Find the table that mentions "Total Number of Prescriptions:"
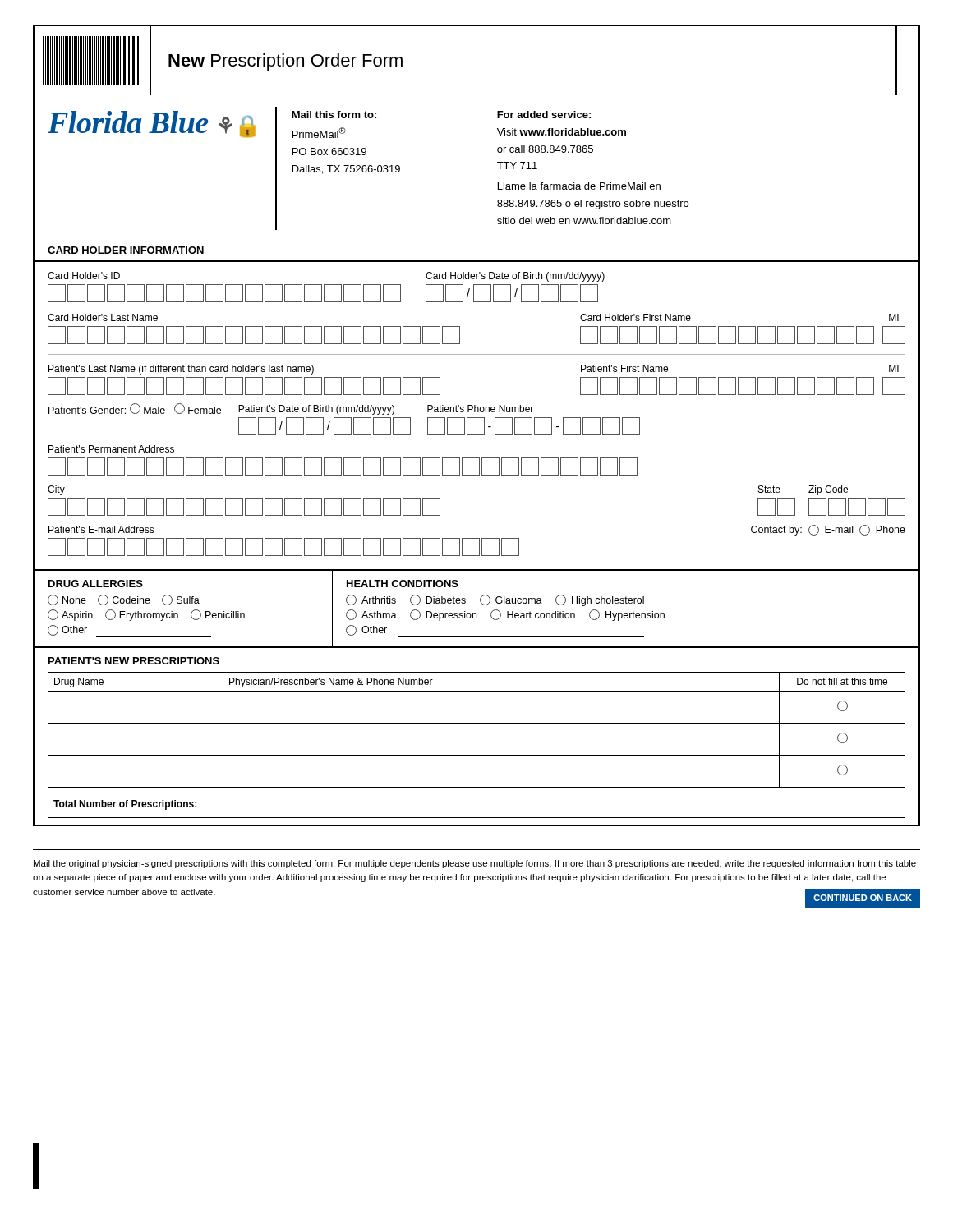Image resolution: width=953 pixels, height=1232 pixels. [x=476, y=745]
